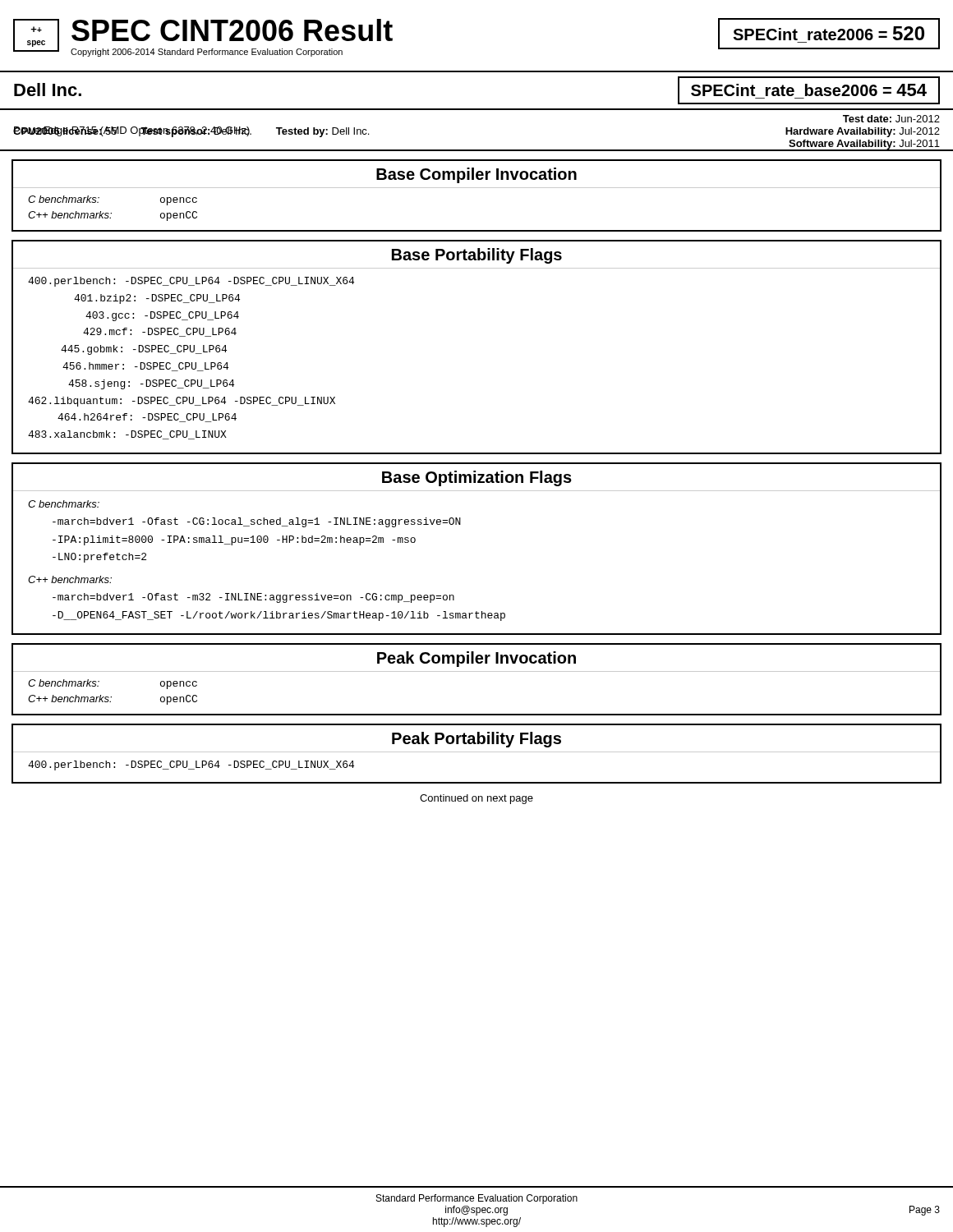Screen dimensions: 1232x953
Task: Point to "Continued on next page"
Action: [x=476, y=798]
